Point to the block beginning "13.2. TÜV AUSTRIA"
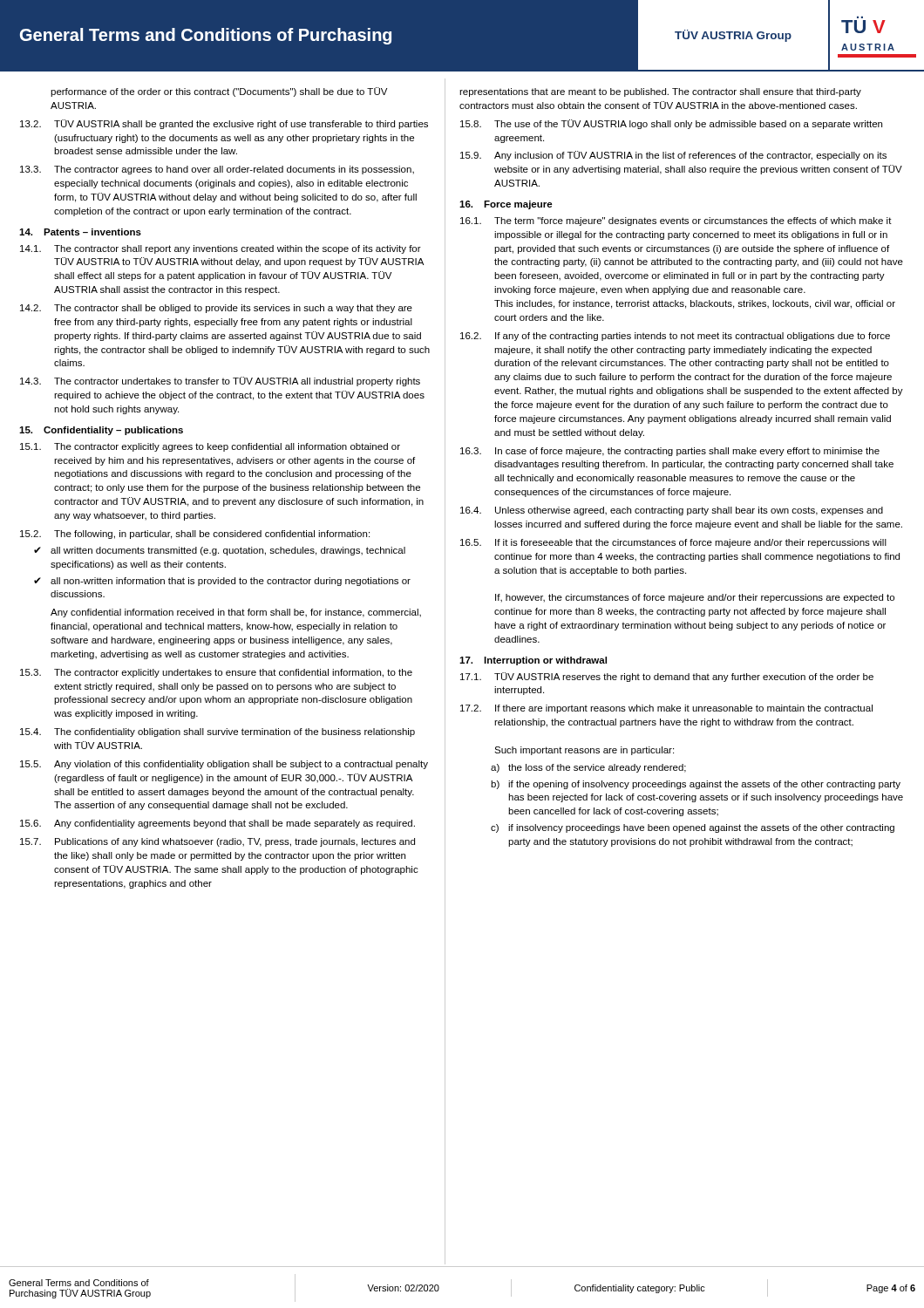Screen dimensions: 1308x924 [225, 138]
